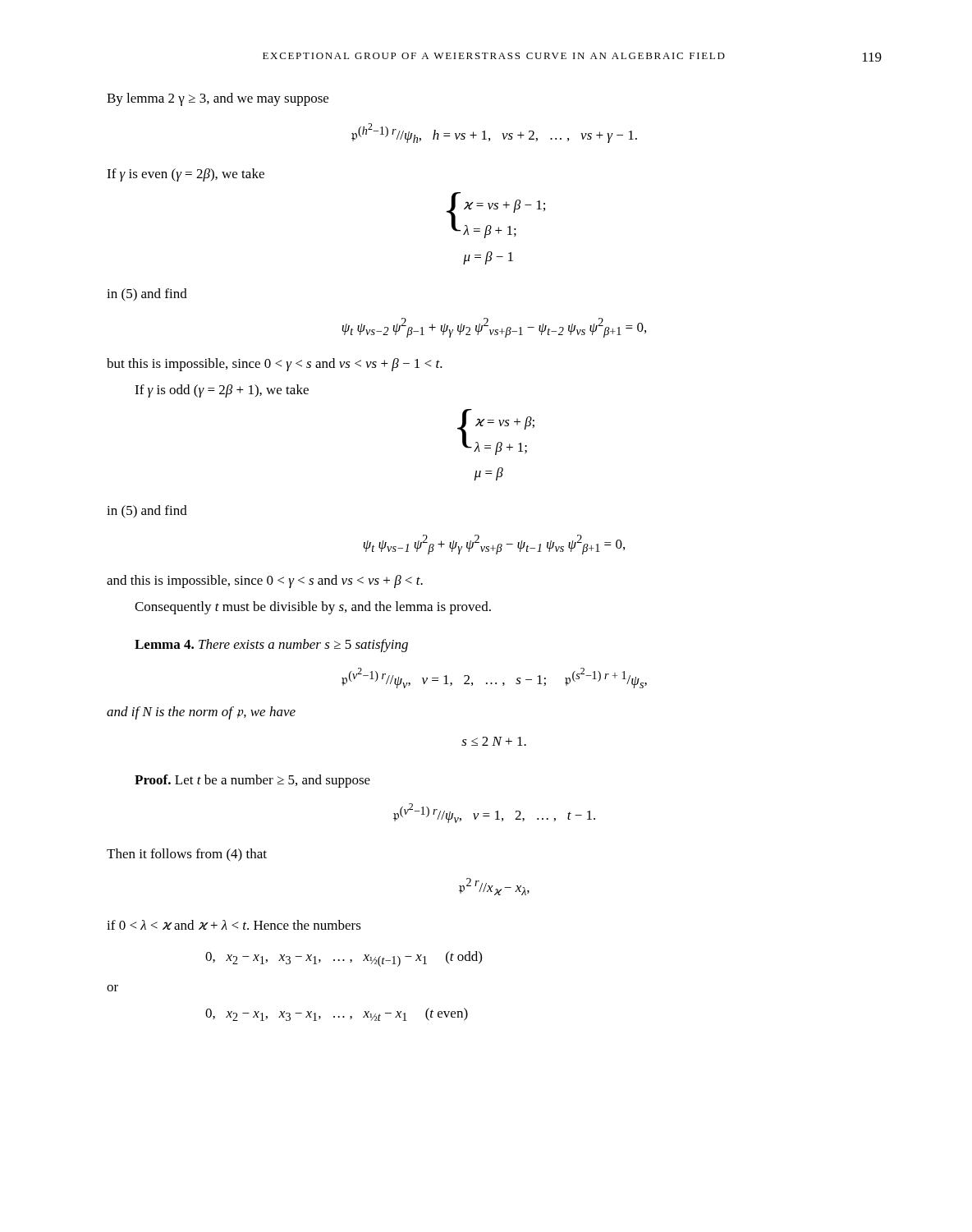Locate the formula that opens with "𝔭(h2−1) r//ψh, h ="

pos(494,133)
